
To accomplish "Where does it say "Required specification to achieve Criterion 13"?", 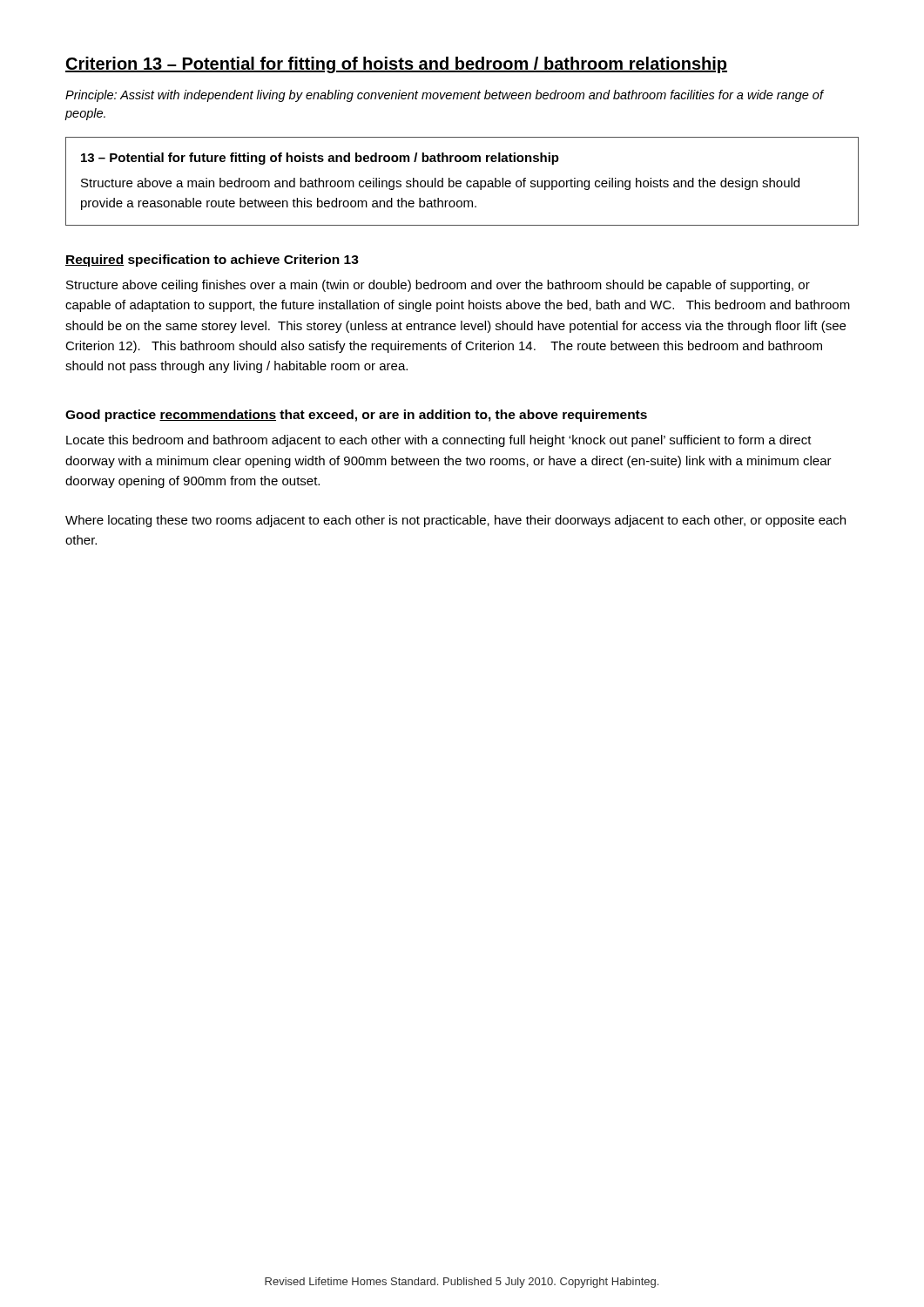I will click(212, 259).
